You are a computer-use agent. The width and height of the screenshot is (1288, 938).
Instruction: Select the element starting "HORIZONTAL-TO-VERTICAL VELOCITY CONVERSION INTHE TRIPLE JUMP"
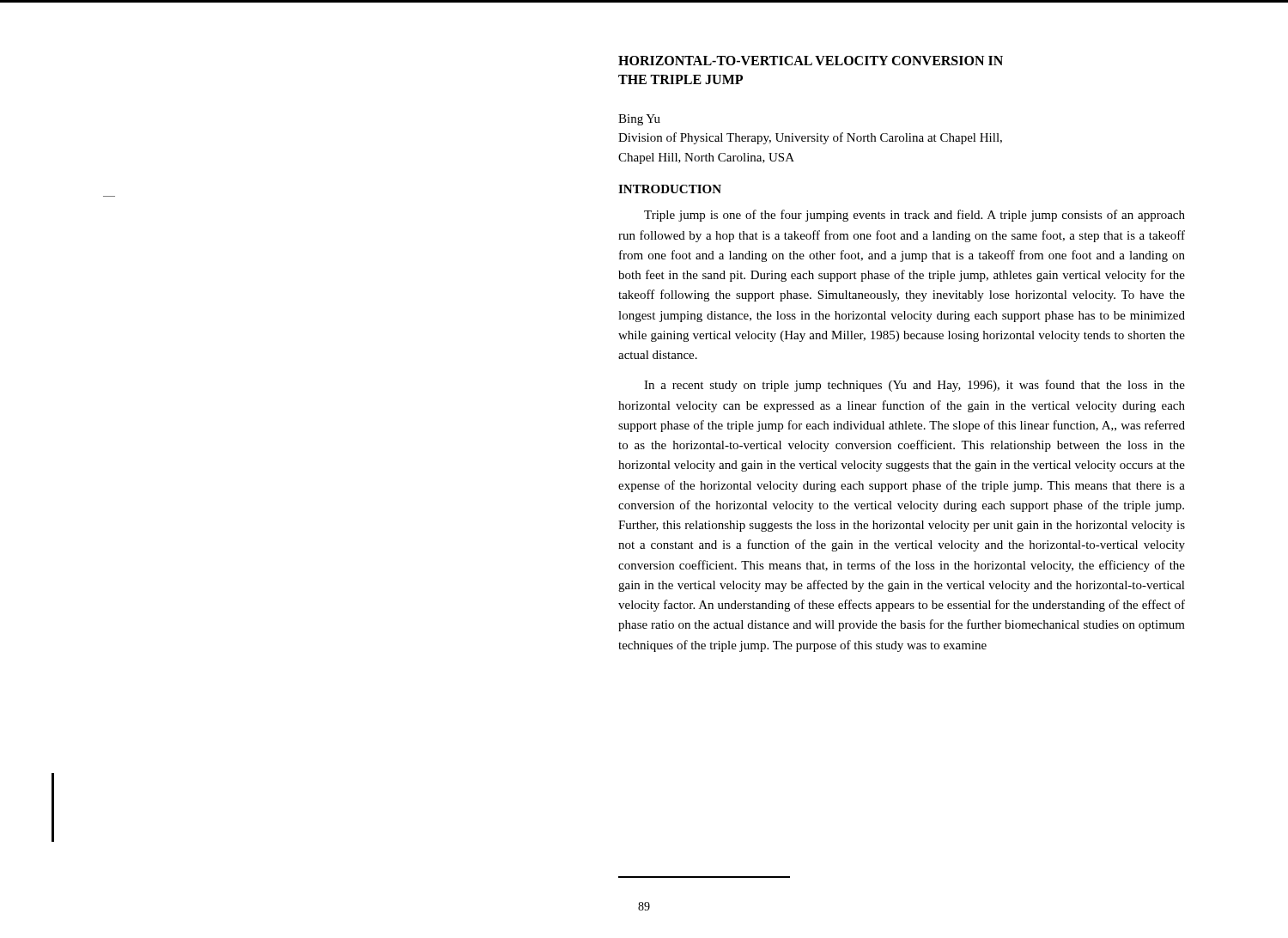(902, 71)
